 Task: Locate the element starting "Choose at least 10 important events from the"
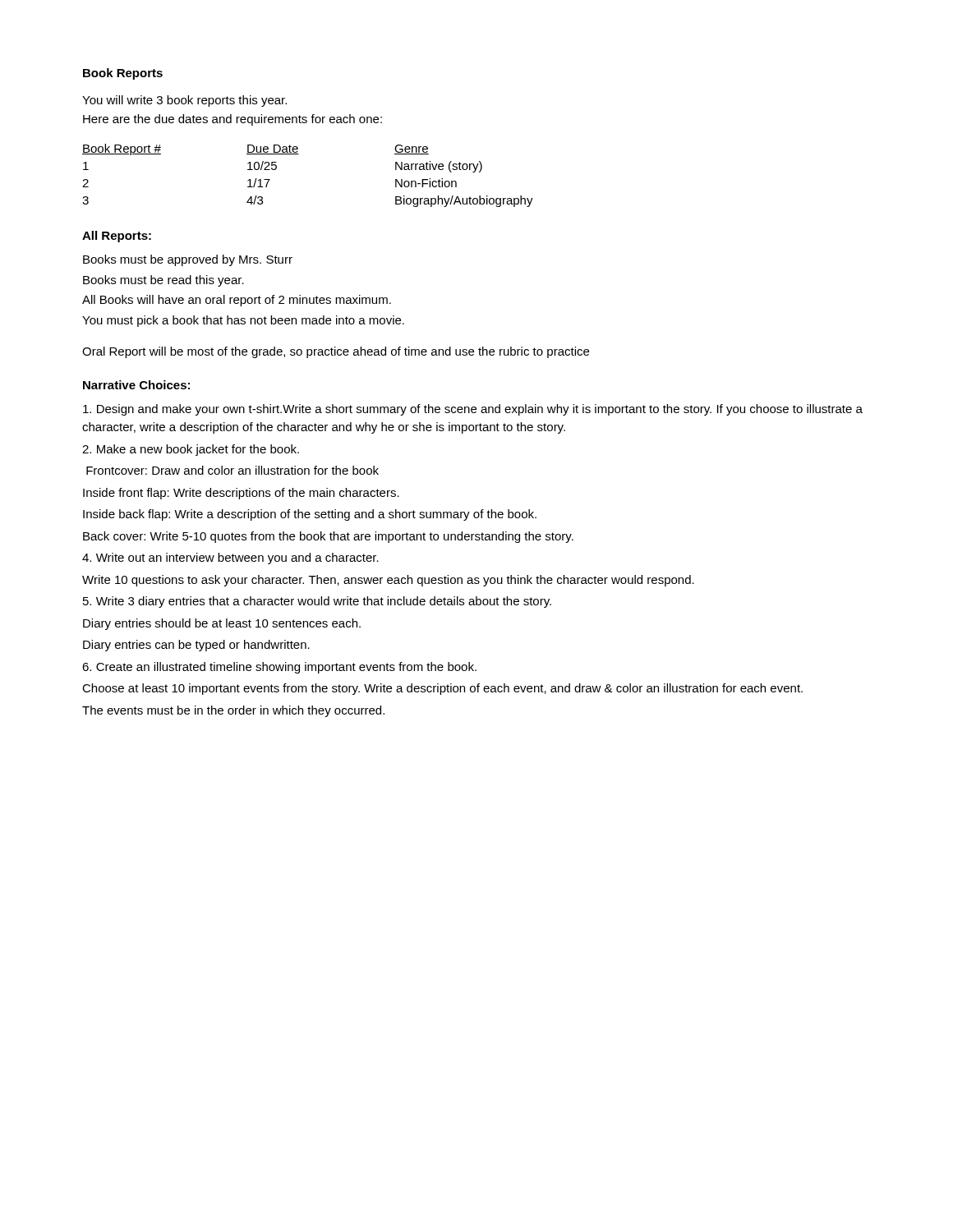(443, 688)
